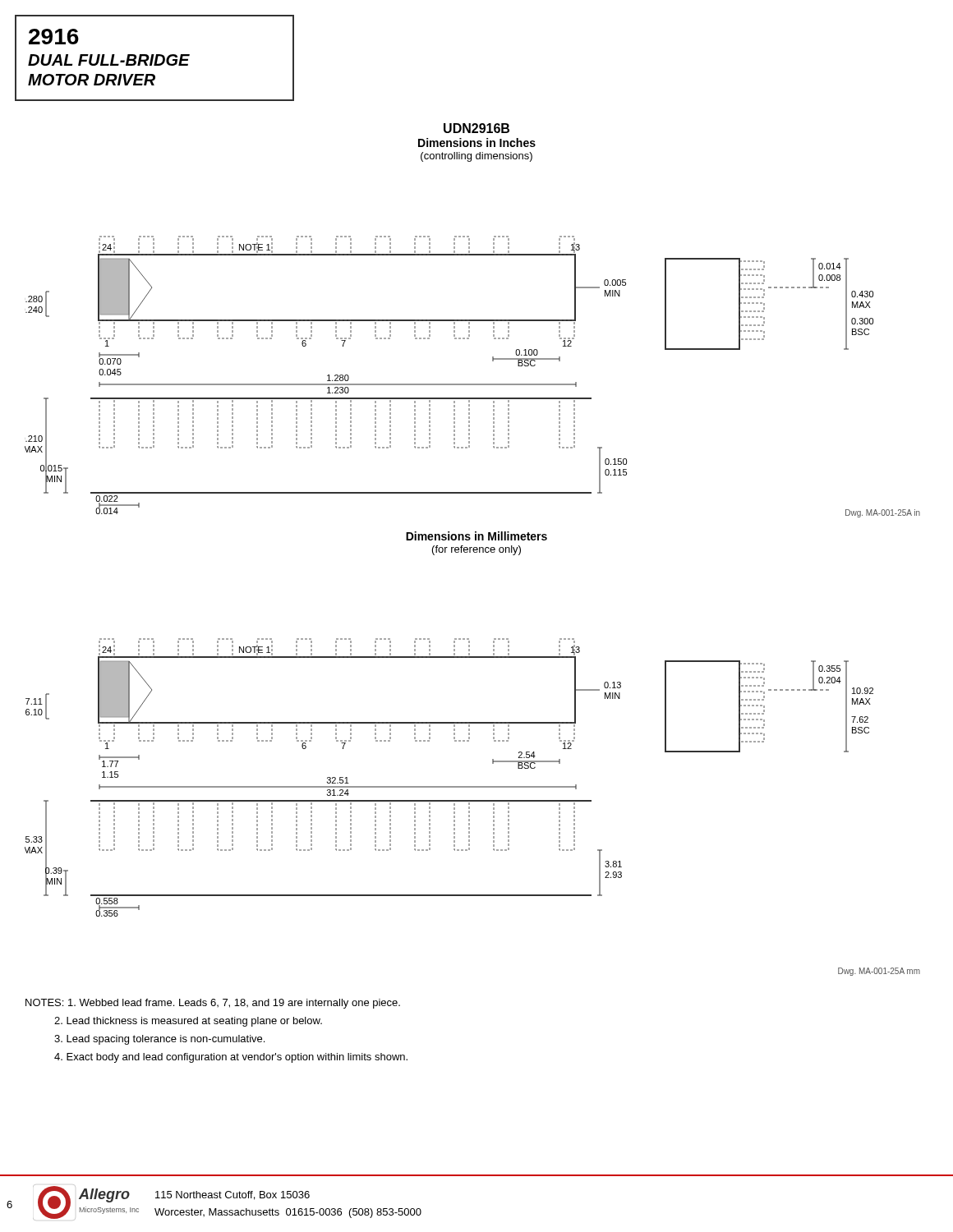Screen dimensions: 1232x953
Task: Click on the text block starting "Dimensions in Millimeters"
Action: (476, 543)
